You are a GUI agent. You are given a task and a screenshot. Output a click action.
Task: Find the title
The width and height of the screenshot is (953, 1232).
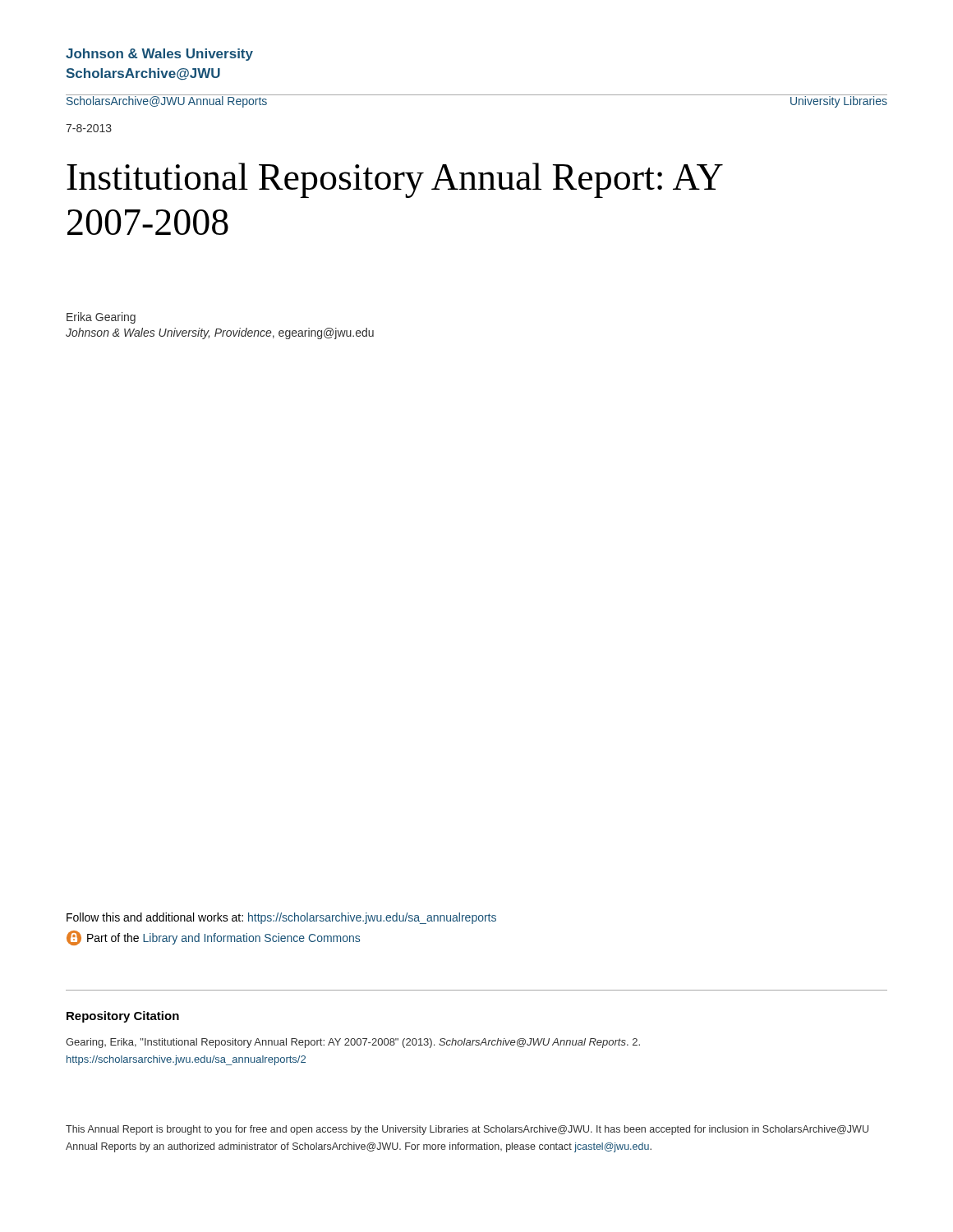tap(394, 200)
